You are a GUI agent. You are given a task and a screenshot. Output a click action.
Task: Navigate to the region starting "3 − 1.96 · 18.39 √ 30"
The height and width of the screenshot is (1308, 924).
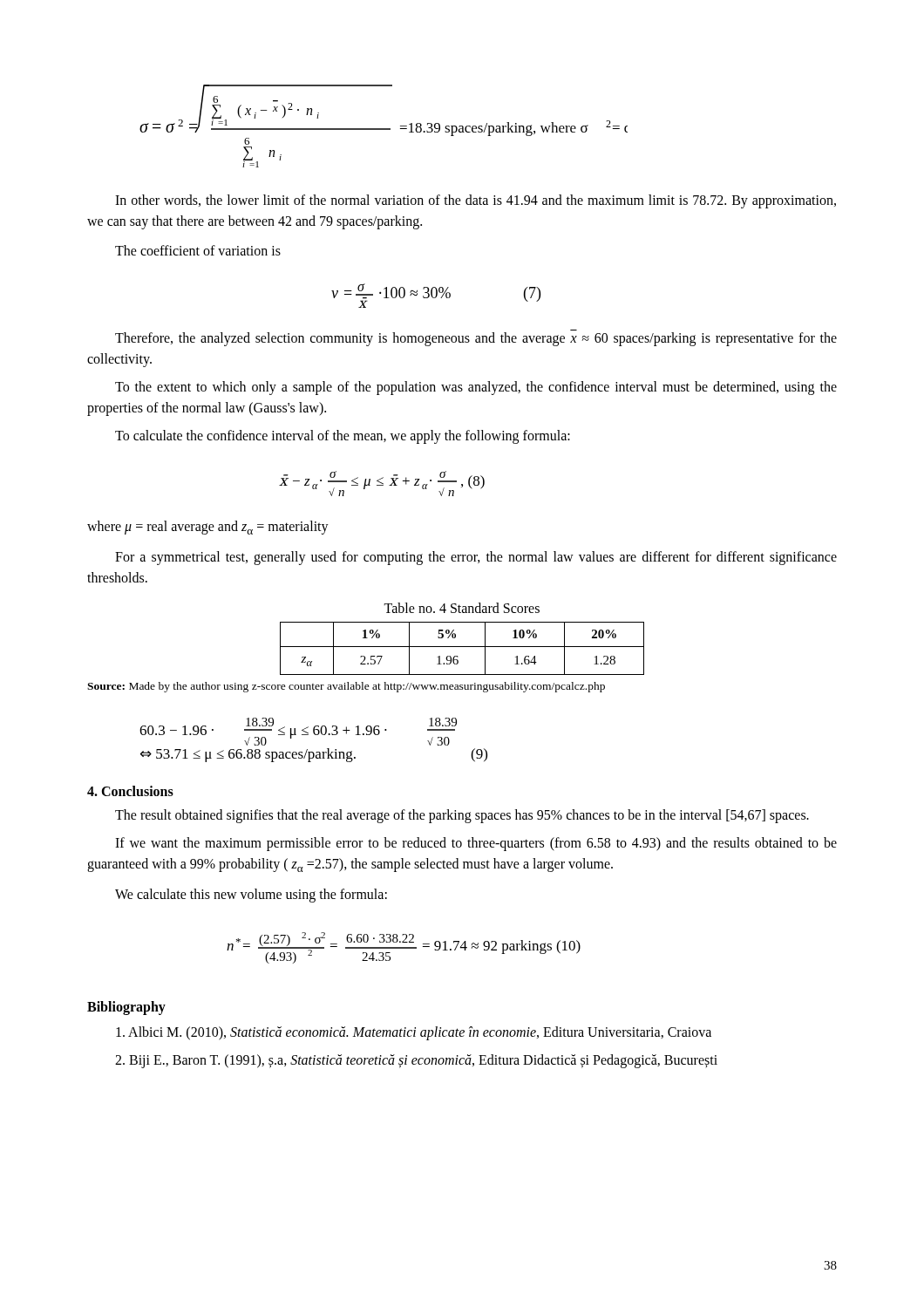tap(298, 732)
